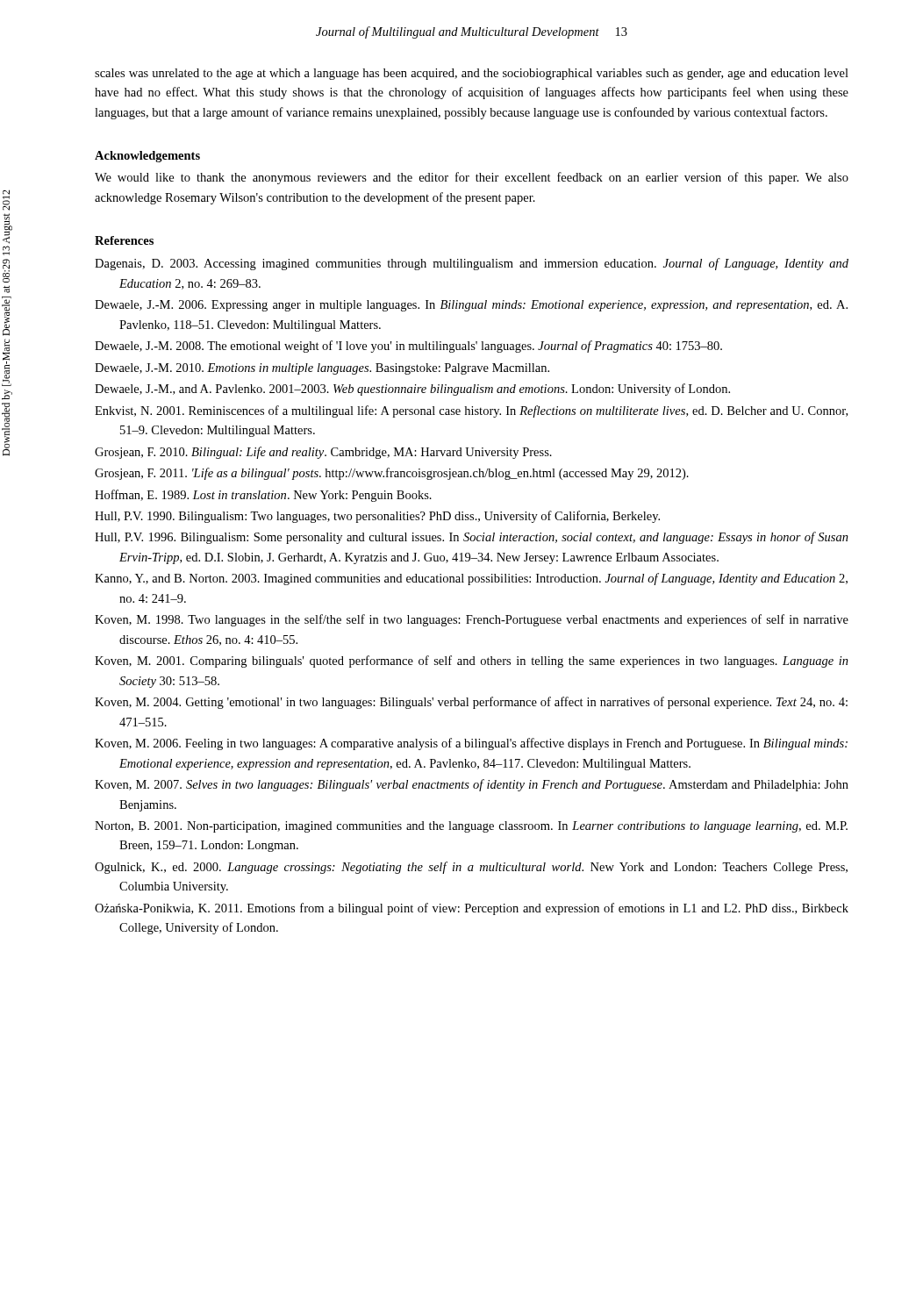923x1316 pixels.
Task: Locate the text starting "Norton, B. 2001."
Action: point(472,835)
